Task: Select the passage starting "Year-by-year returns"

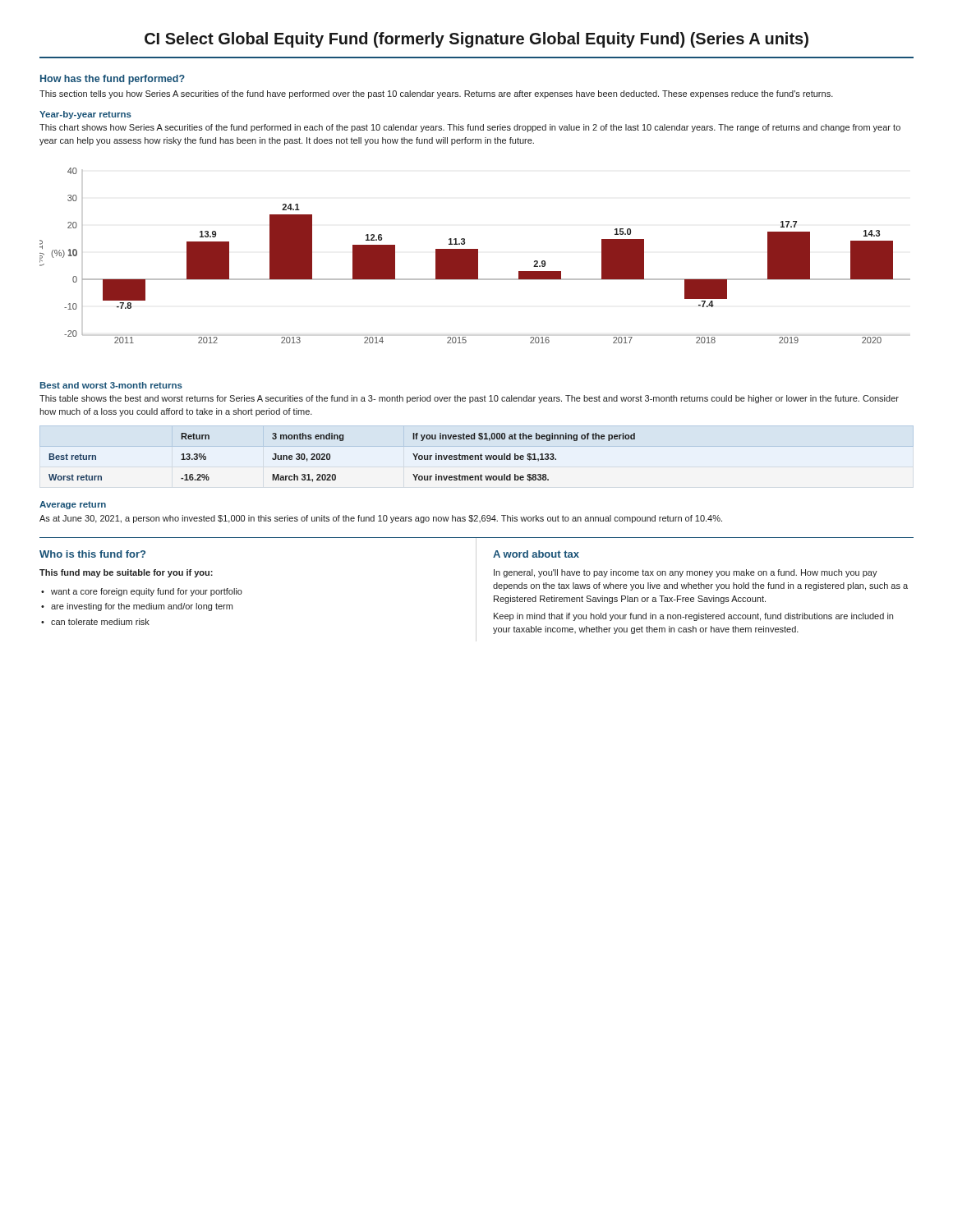Action: tap(85, 114)
